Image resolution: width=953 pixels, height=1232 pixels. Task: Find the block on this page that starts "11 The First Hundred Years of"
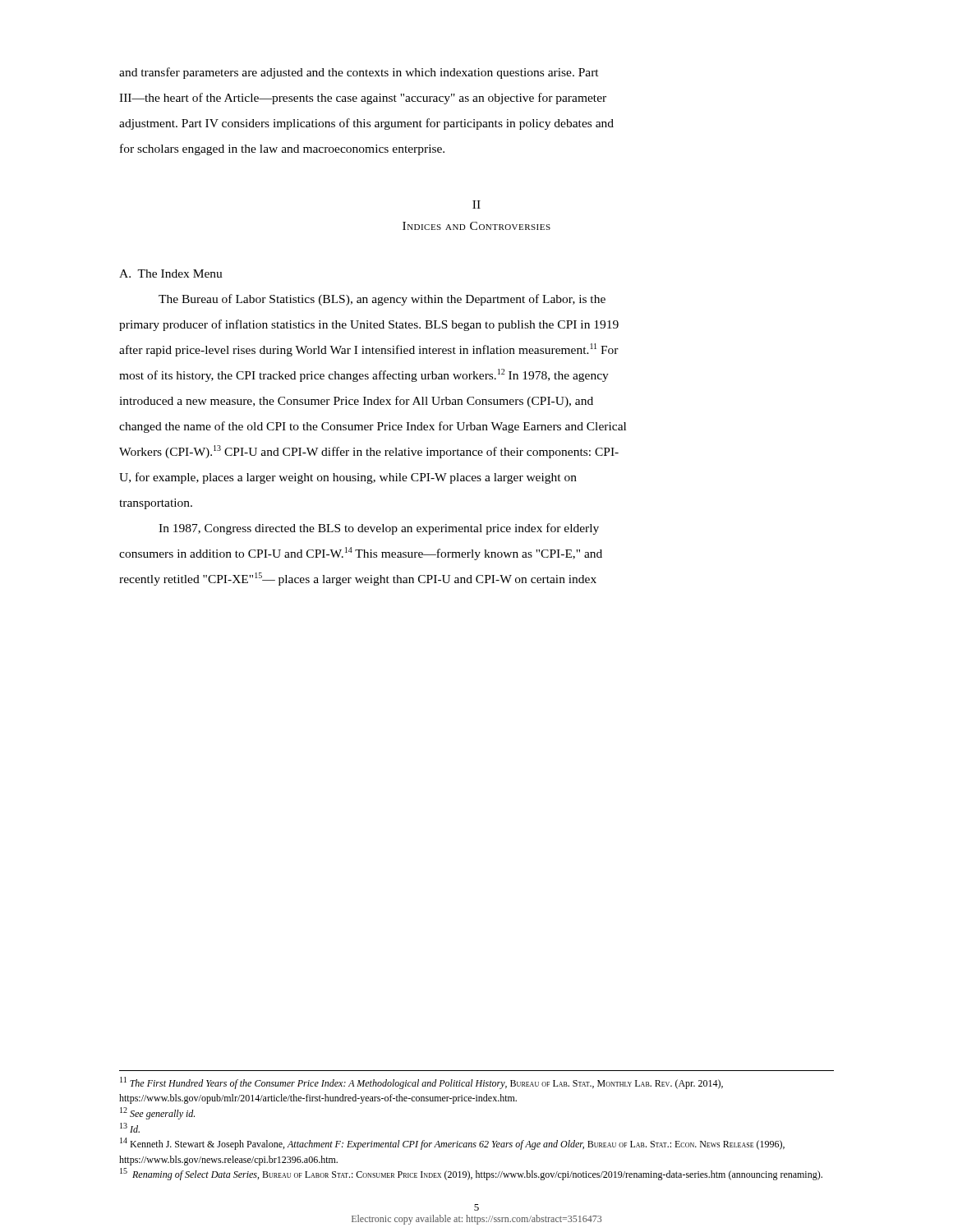point(421,1090)
